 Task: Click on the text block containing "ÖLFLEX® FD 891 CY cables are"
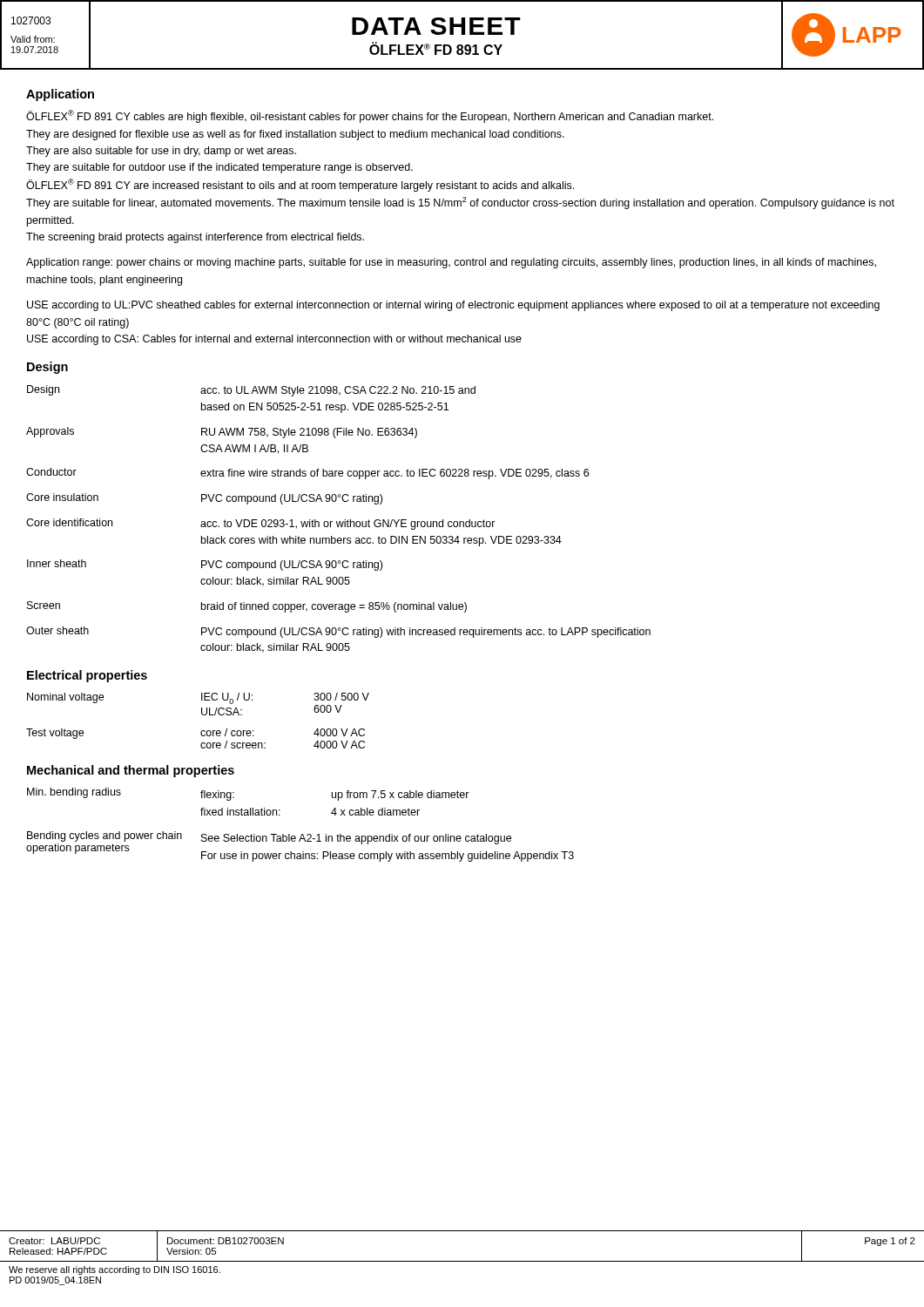(x=460, y=176)
